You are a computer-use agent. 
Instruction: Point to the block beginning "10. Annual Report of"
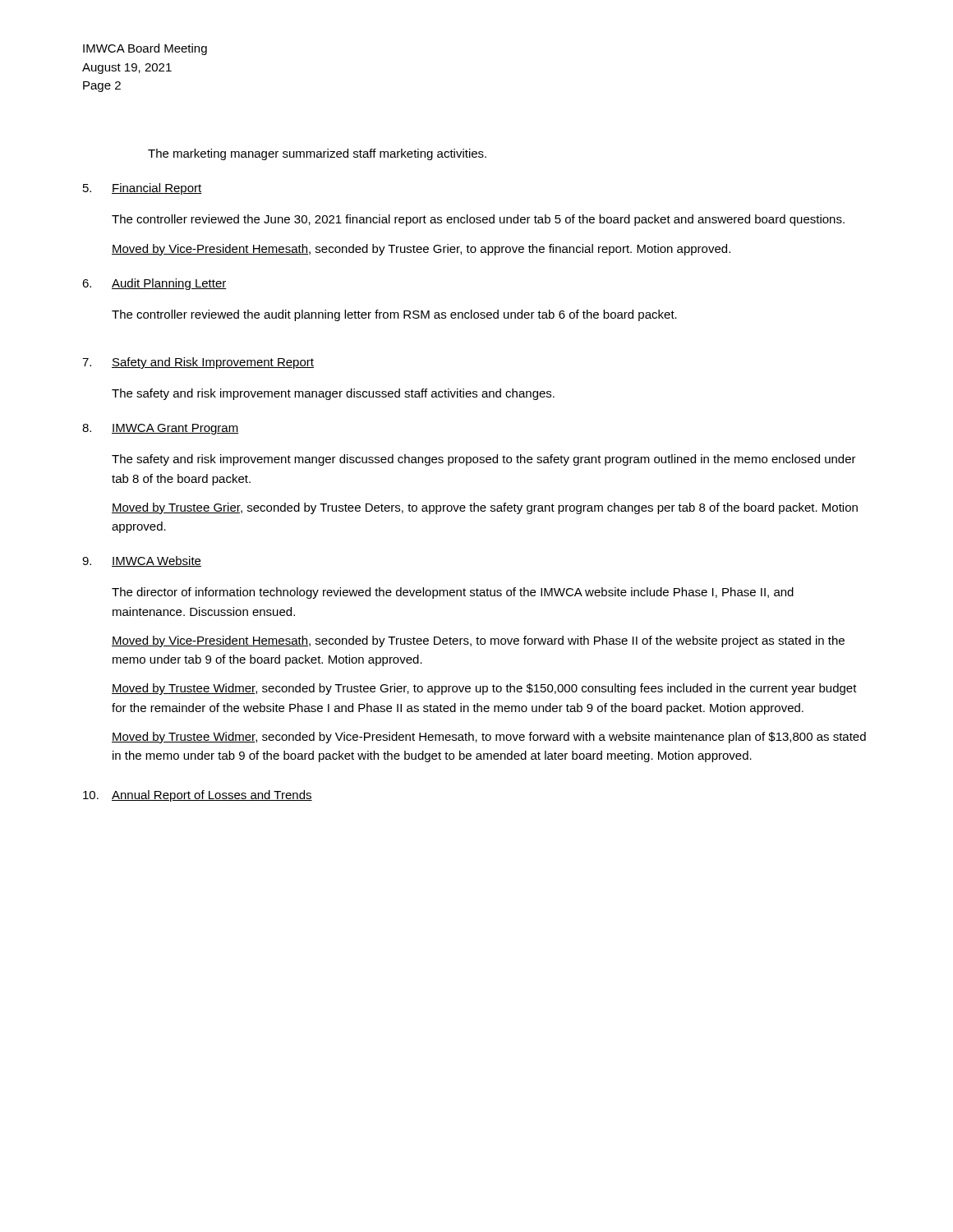(197, 795)
